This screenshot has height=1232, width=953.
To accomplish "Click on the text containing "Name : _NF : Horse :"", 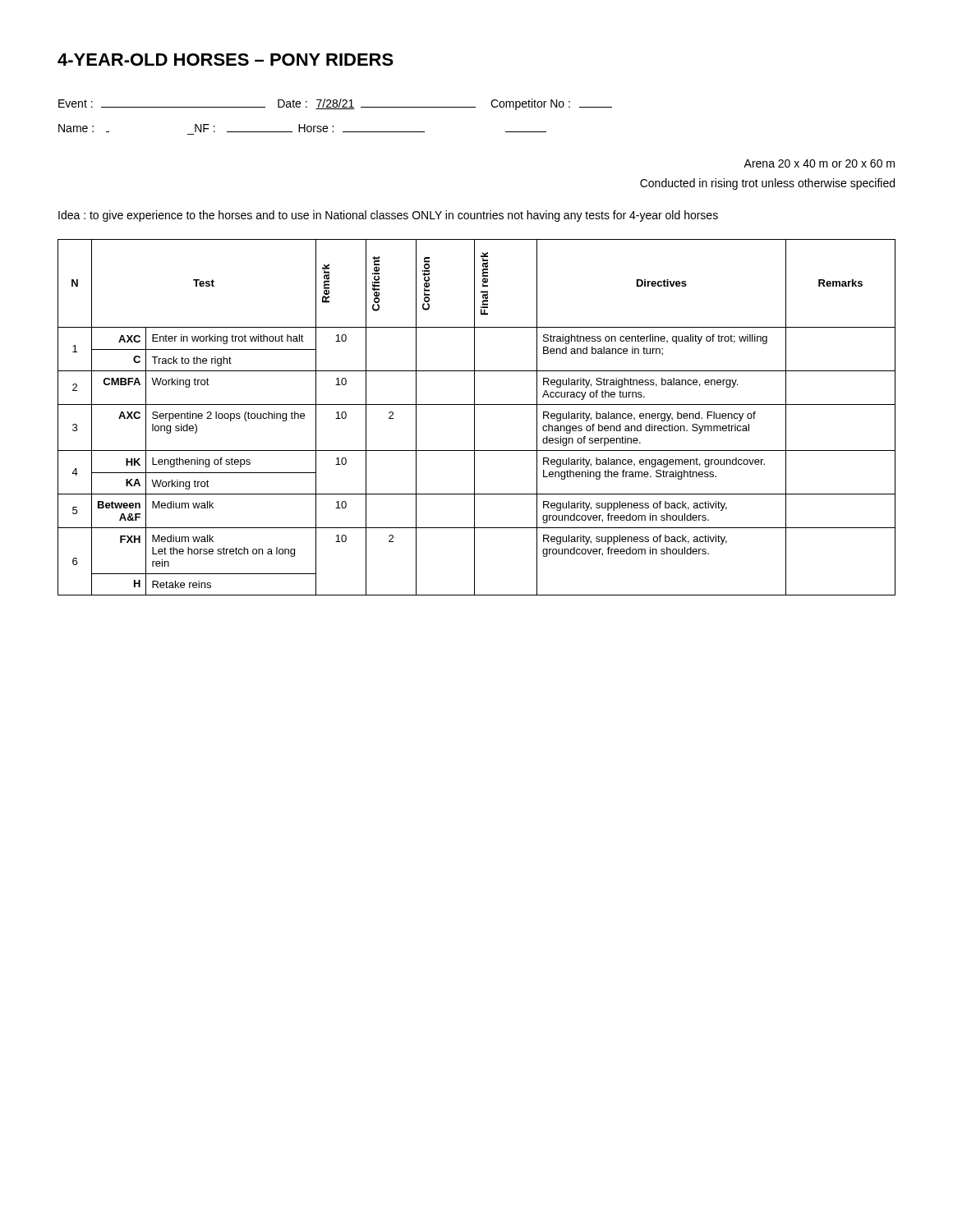I will click(302, 128).
